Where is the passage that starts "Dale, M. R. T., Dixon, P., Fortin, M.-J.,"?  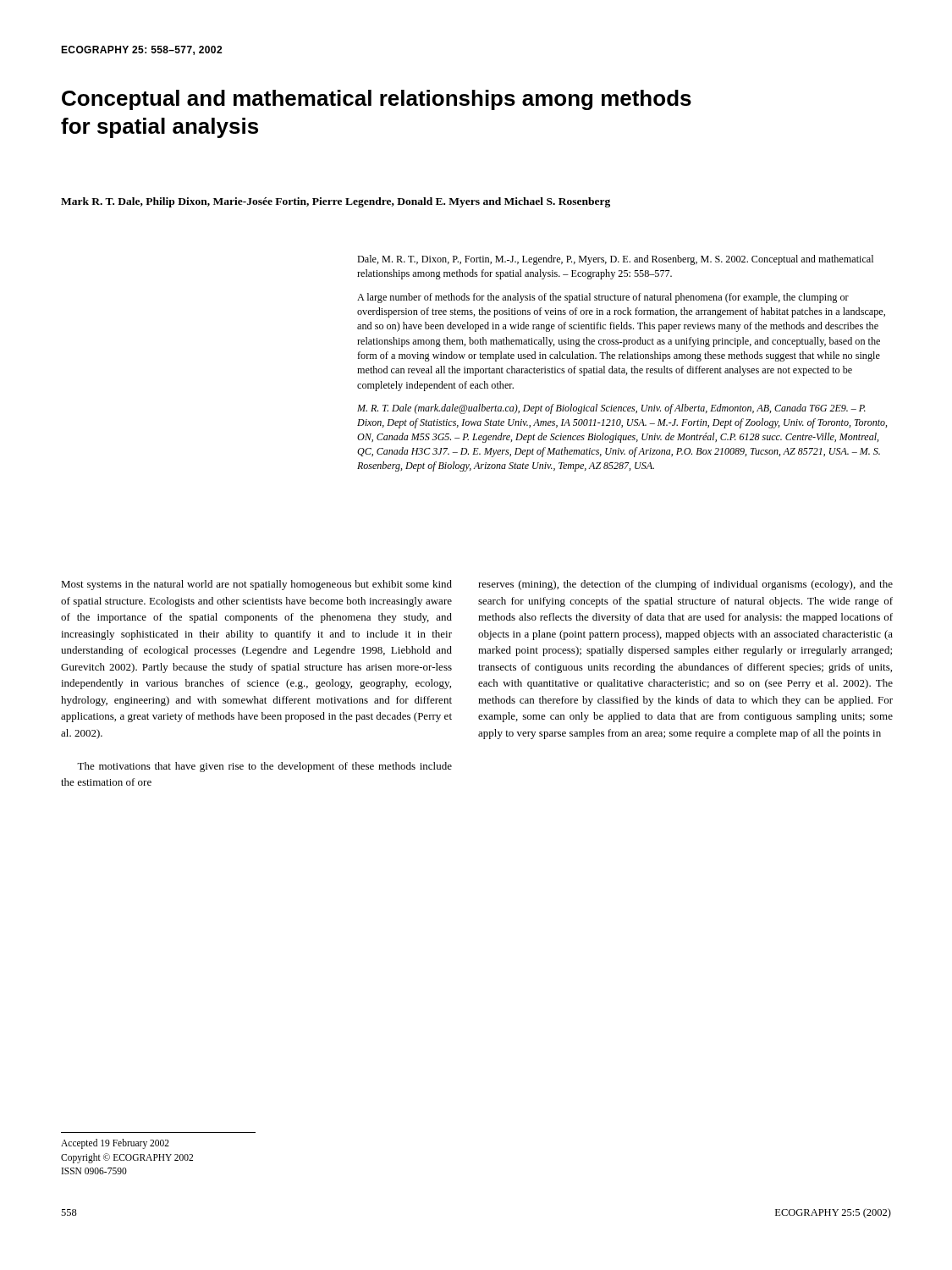pos(615,266)
